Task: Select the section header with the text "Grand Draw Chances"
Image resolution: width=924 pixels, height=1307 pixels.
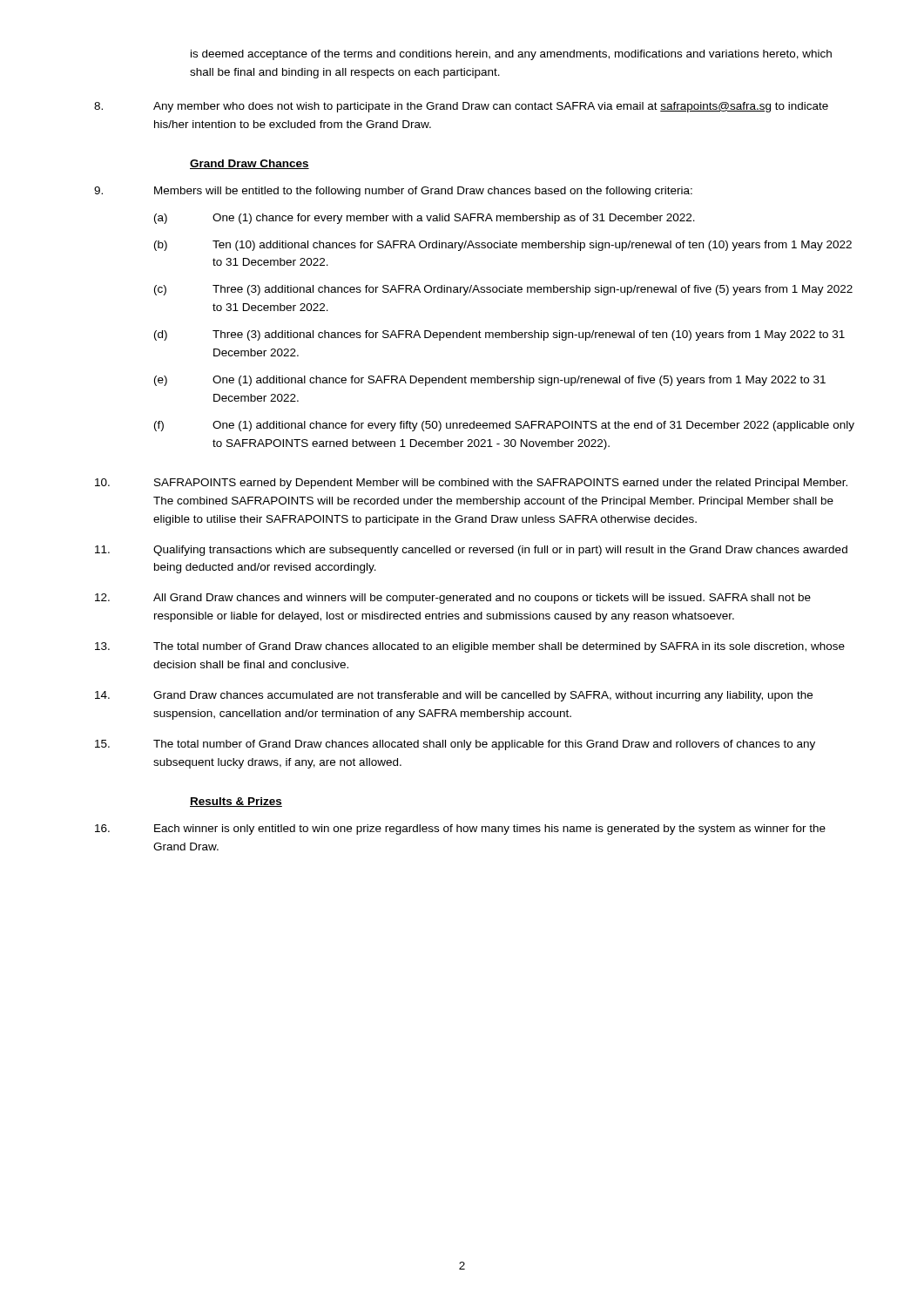Action: [249, 163]
